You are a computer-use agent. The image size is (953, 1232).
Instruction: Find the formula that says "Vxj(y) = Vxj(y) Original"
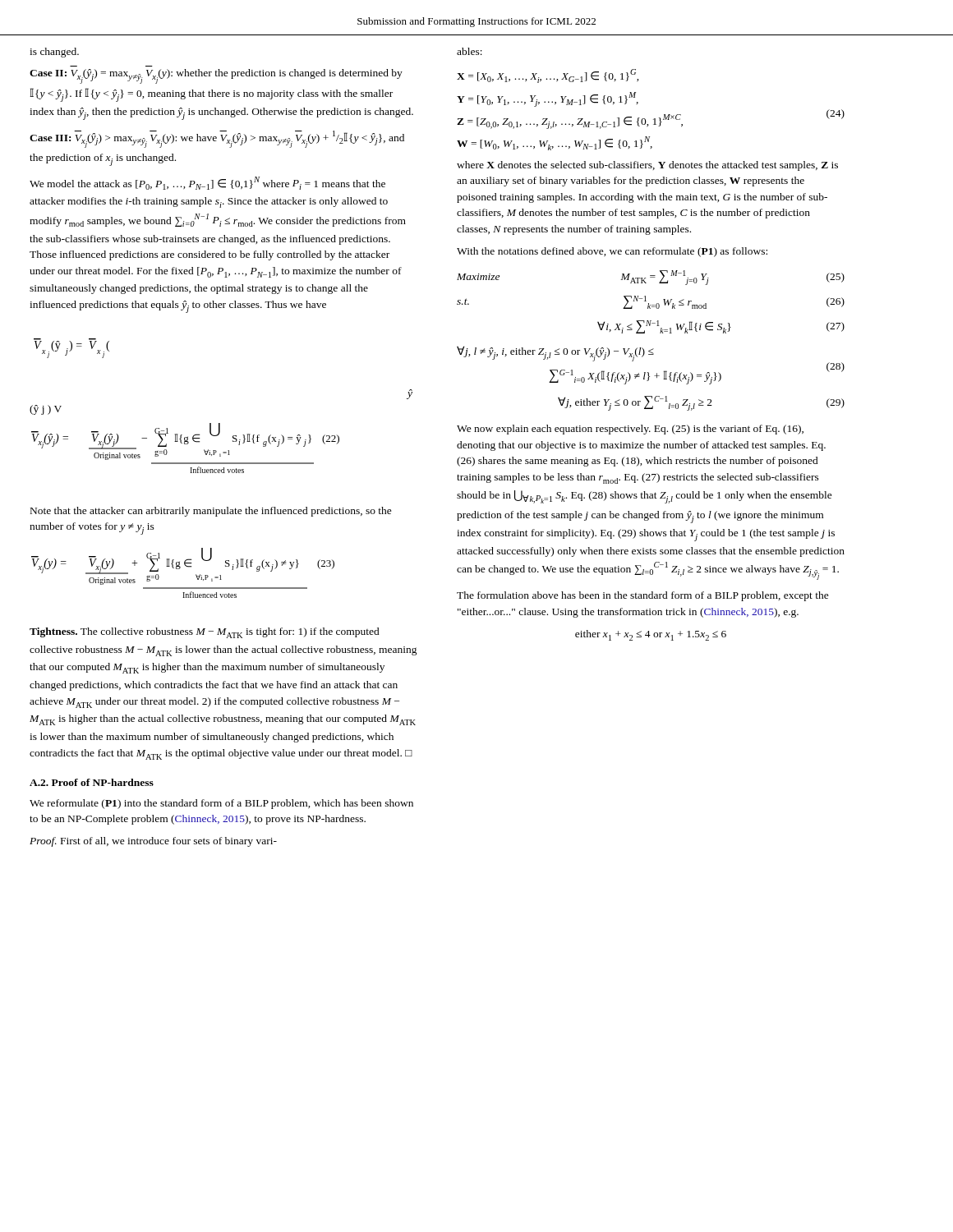tap(217, 577)
